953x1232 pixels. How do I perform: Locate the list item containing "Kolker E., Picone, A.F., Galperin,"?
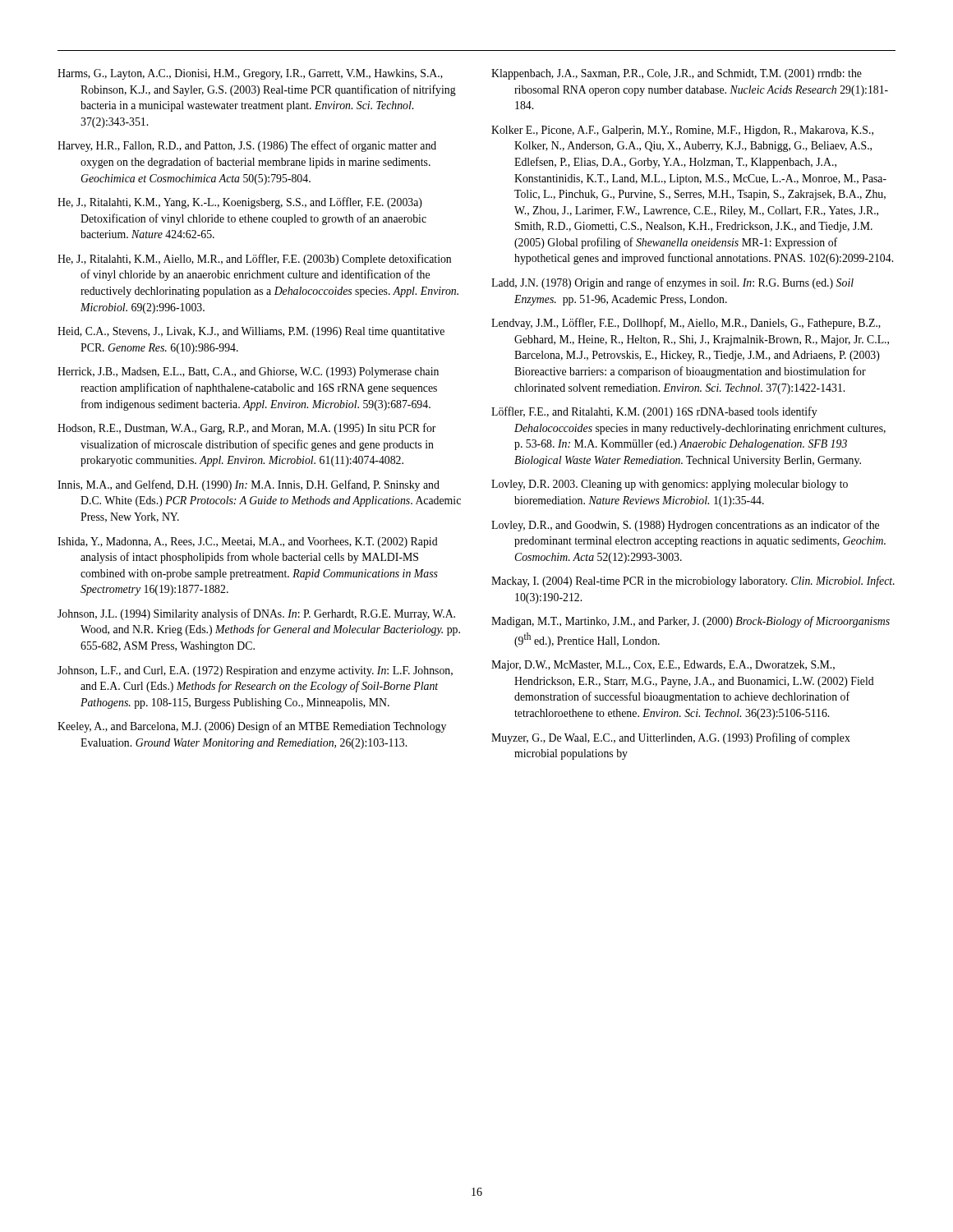(x=693, y=194)
